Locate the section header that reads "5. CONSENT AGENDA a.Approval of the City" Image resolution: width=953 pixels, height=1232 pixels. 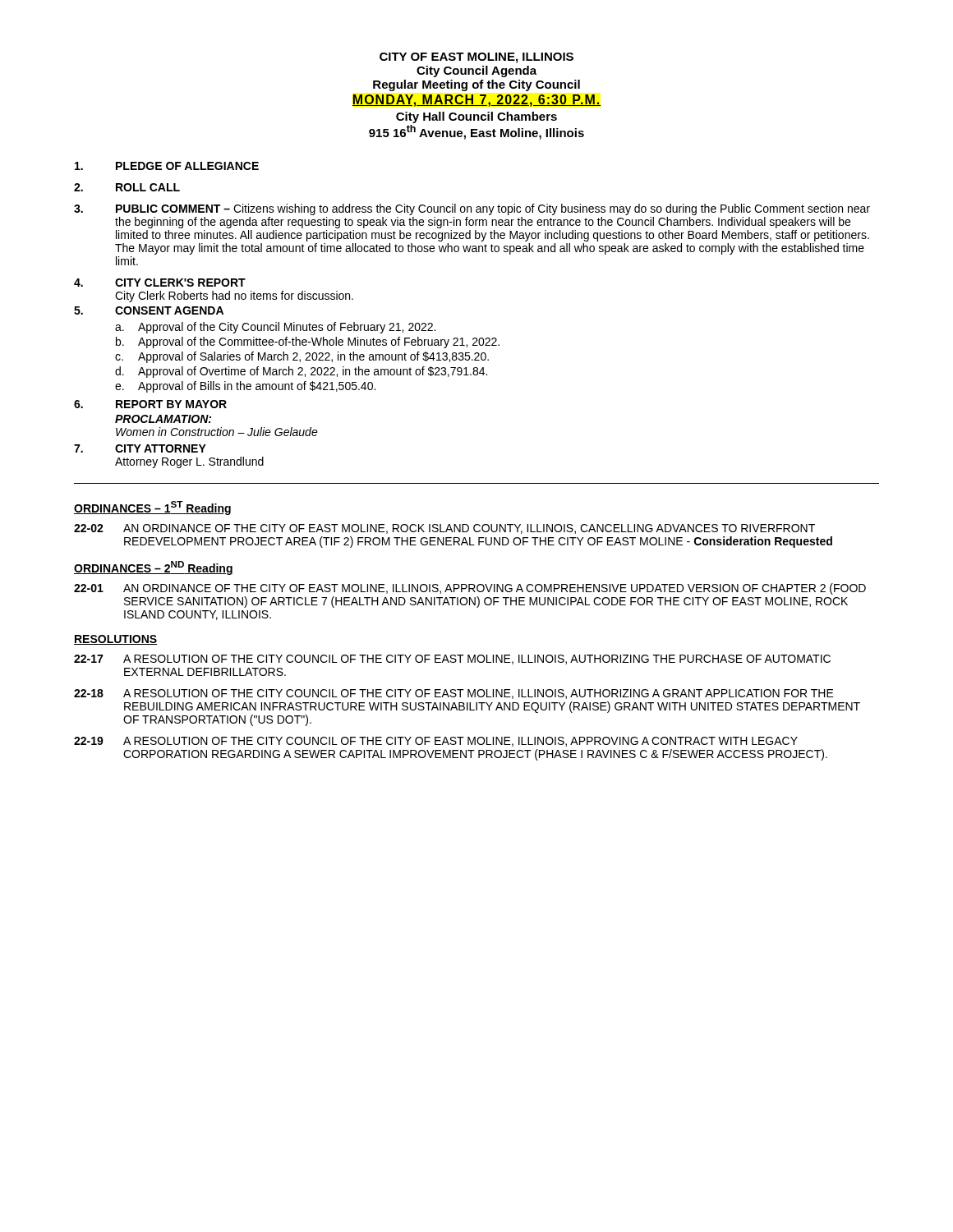[476, 349]
